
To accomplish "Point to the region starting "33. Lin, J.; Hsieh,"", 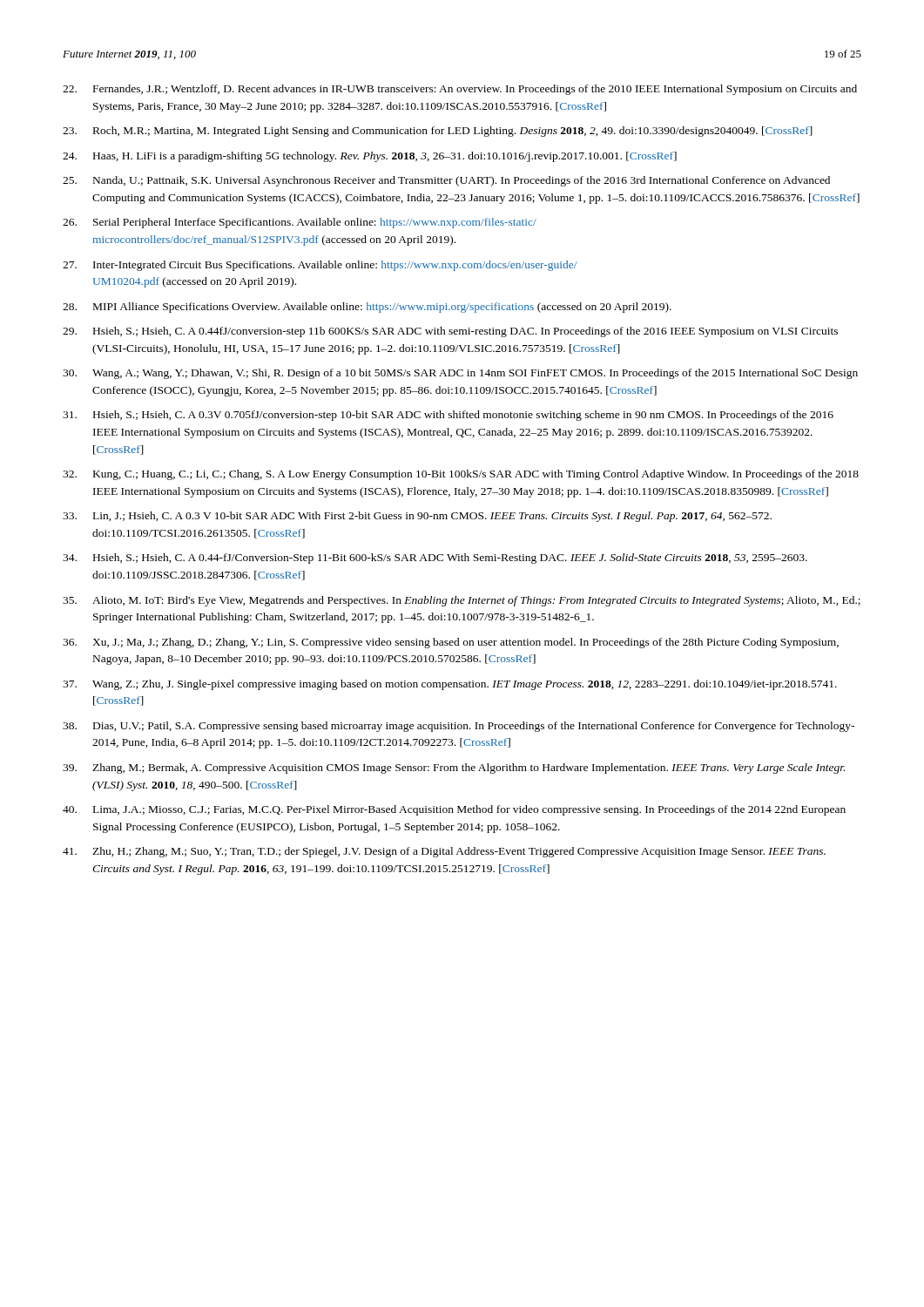I will (462, 524).
